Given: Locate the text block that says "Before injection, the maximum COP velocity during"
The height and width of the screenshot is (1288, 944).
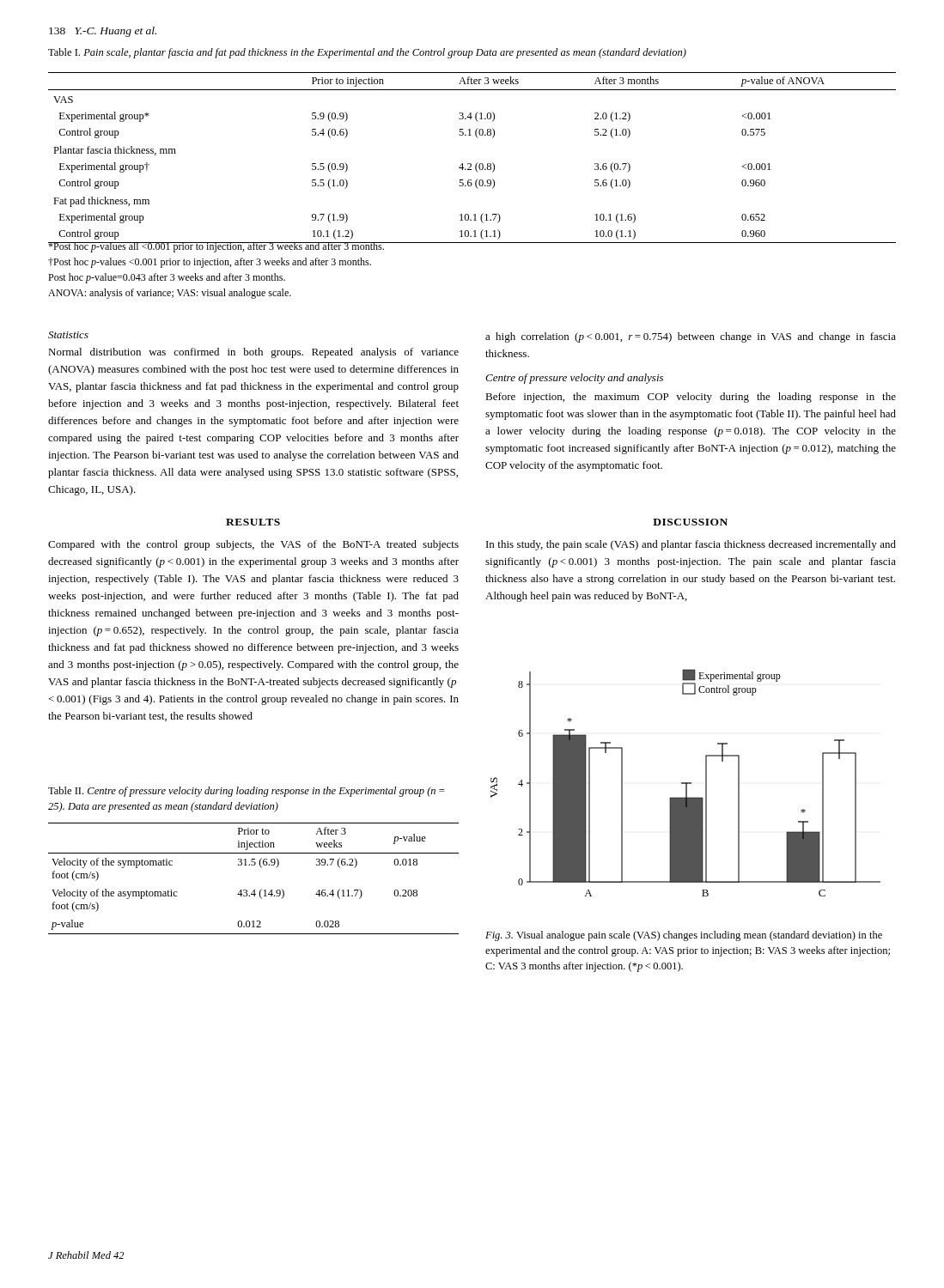Looking at the screenshot, I should (x=691, y=431).
